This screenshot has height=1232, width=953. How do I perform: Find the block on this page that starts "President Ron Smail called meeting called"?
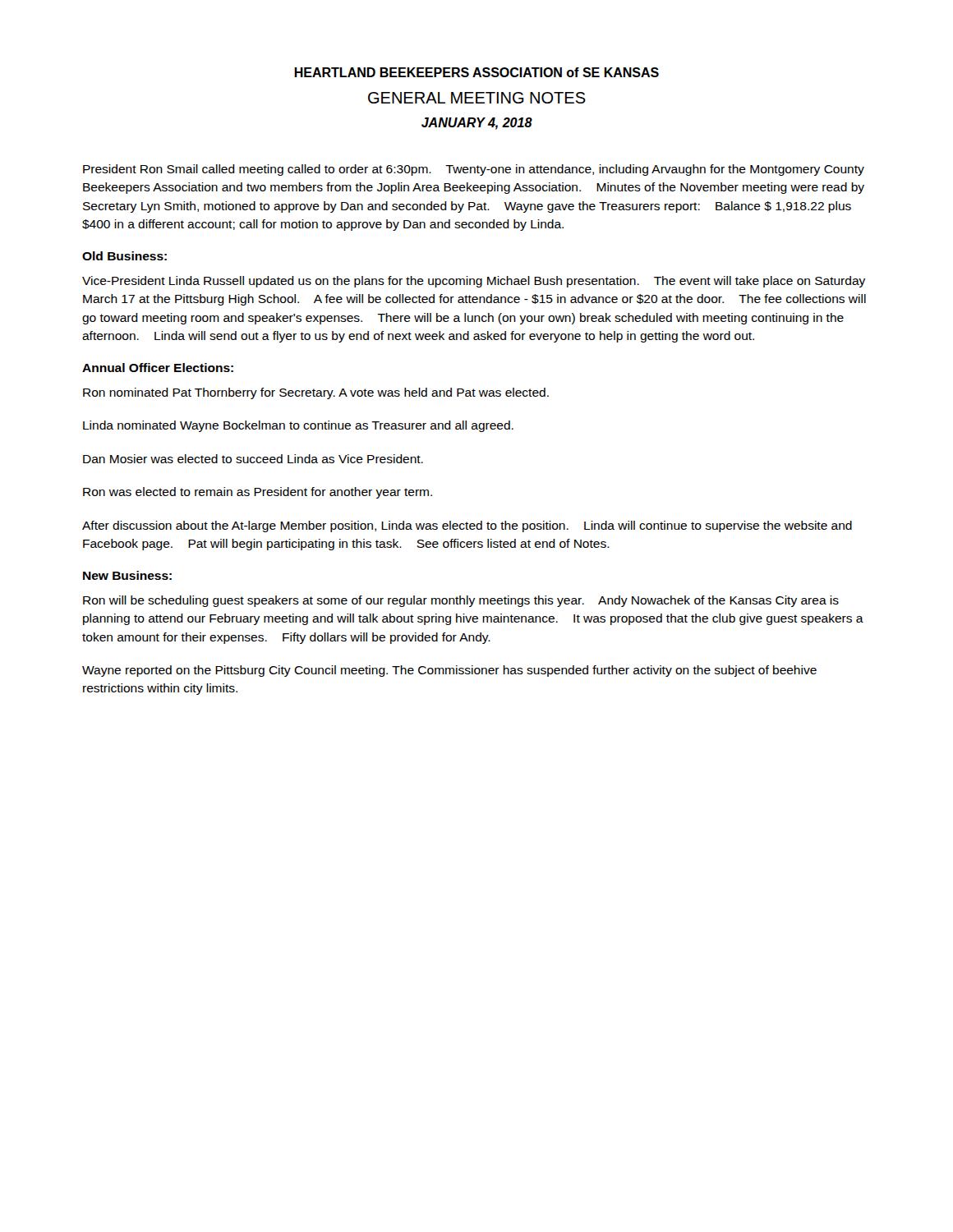473,196
